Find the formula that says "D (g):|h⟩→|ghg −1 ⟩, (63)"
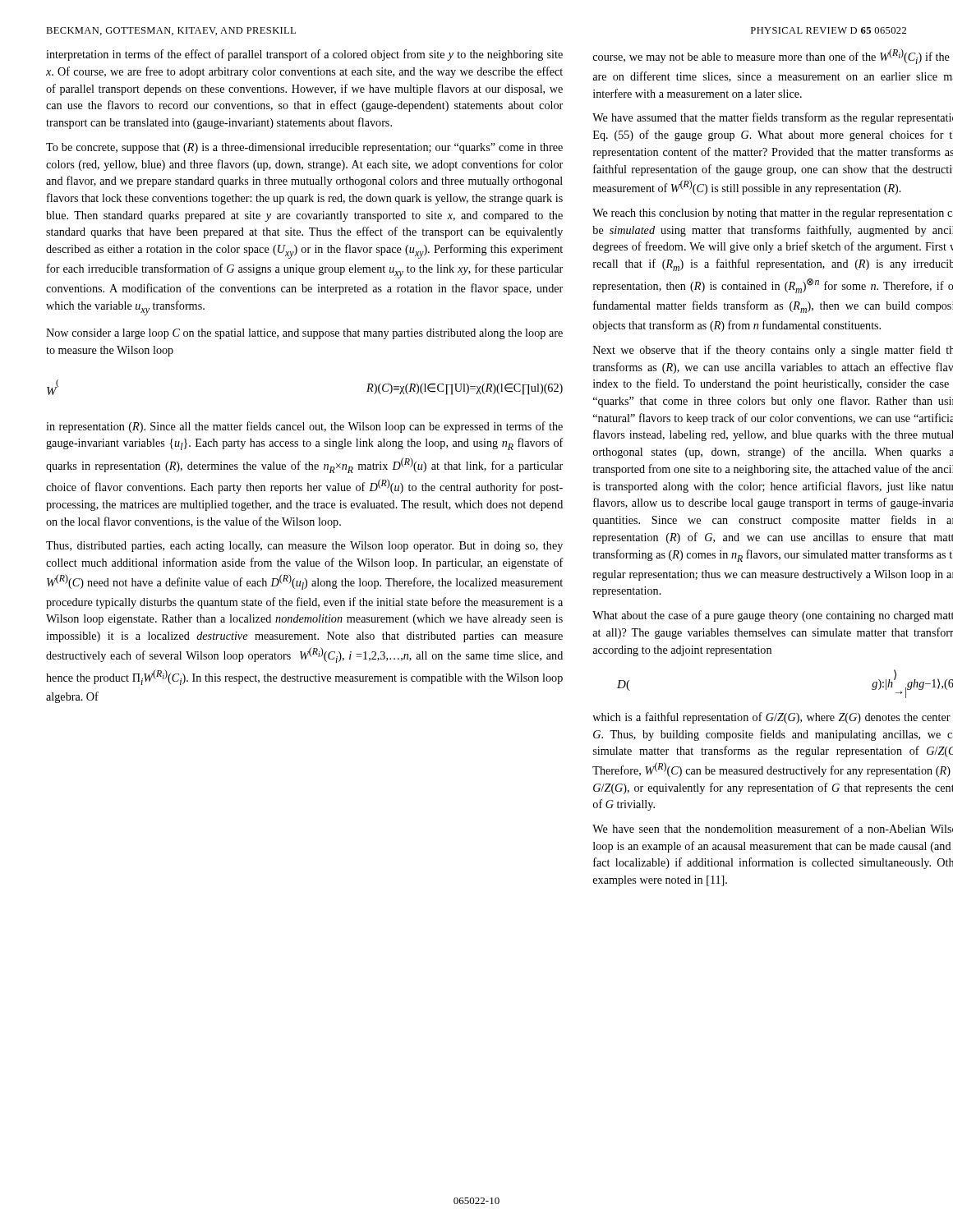The width and height of the screenshot is (953, 1232). coord(625,684)
